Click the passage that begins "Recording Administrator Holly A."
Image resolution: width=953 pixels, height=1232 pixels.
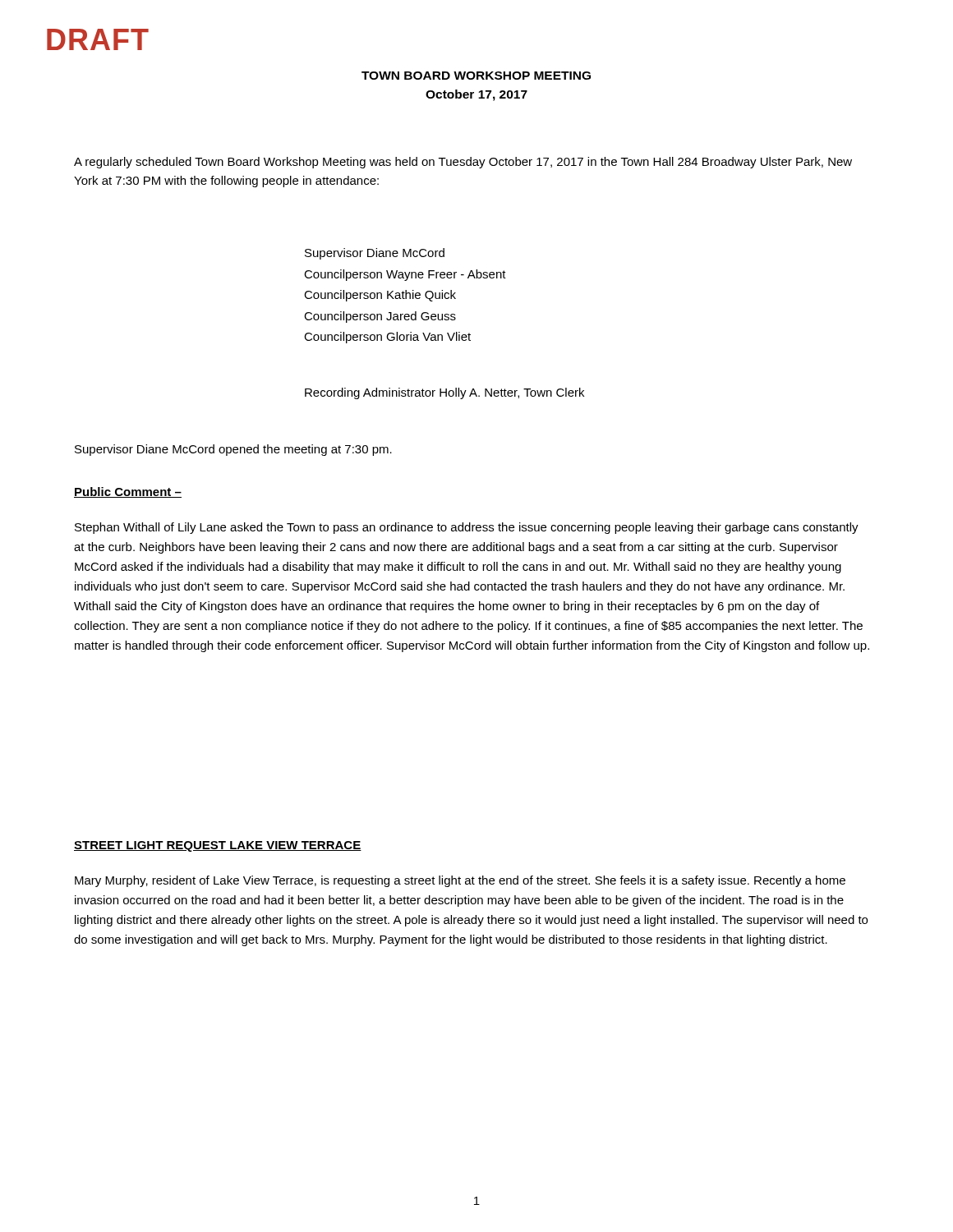tap(444, 392)
